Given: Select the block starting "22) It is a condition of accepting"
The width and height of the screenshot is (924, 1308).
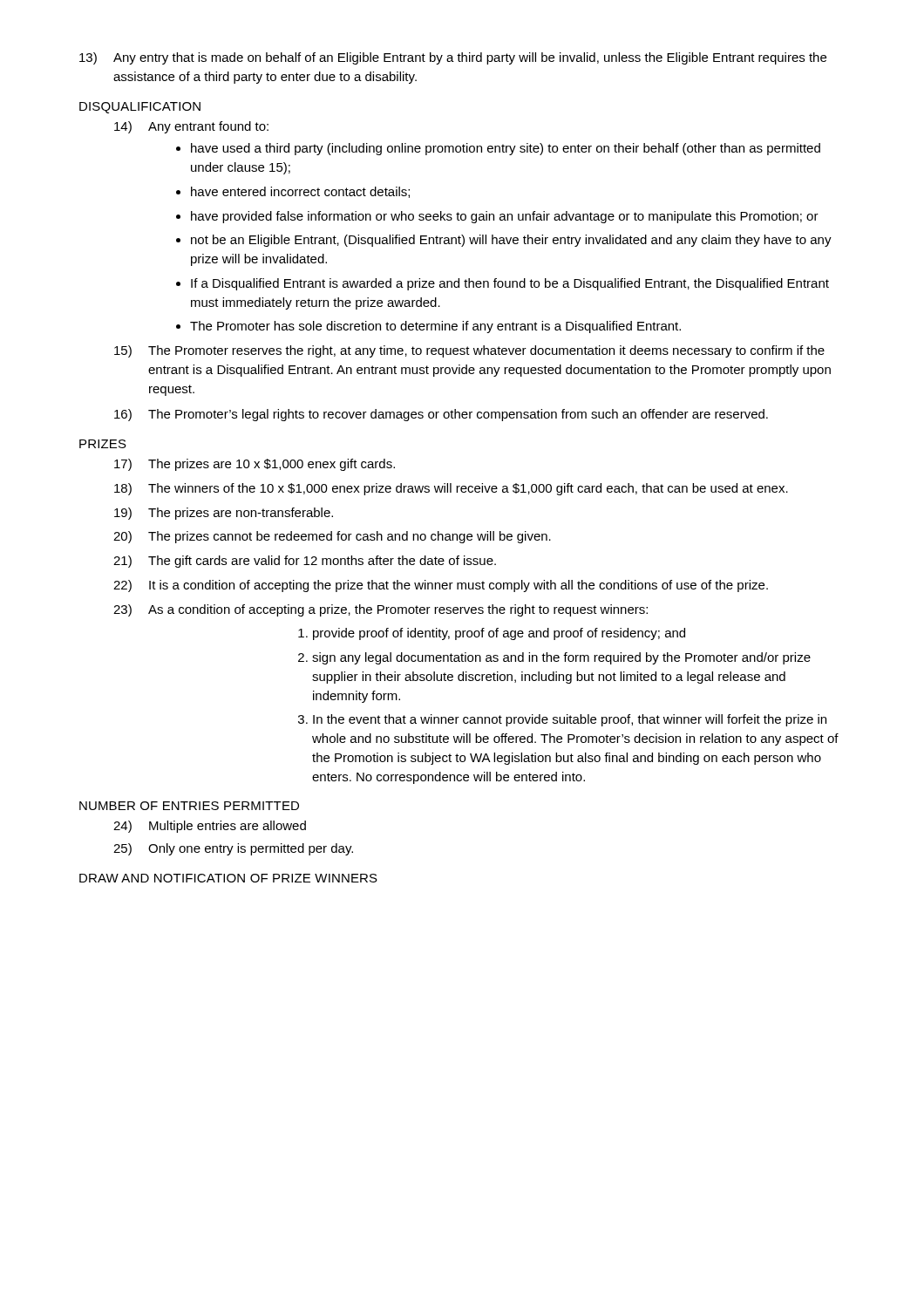Looking at the screenshot, I should [479, 585].
